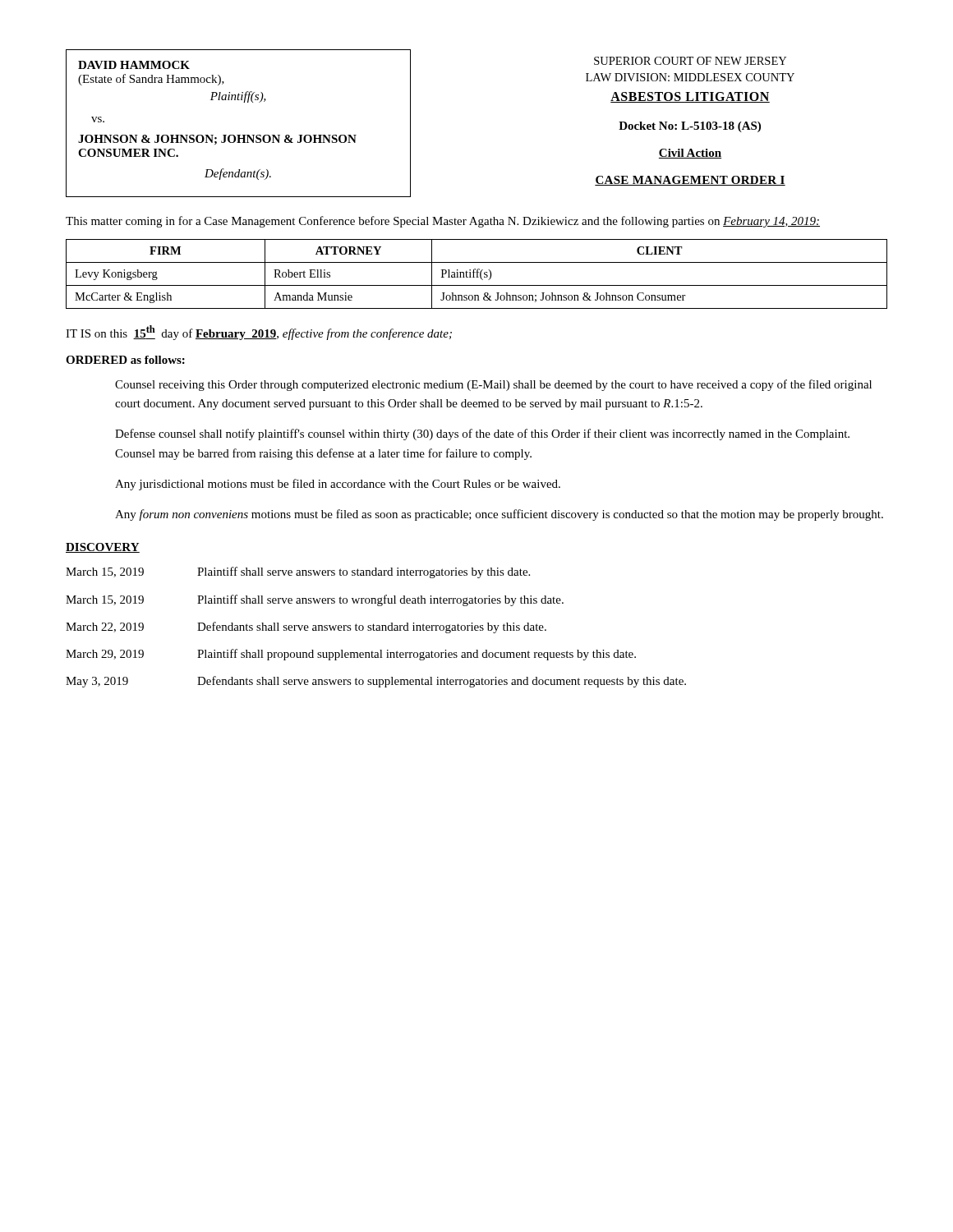The image size is (953, 1232).
Task: Locate the list item that says "March 22, 2019 Defendants"
Action: pos(476,627)
